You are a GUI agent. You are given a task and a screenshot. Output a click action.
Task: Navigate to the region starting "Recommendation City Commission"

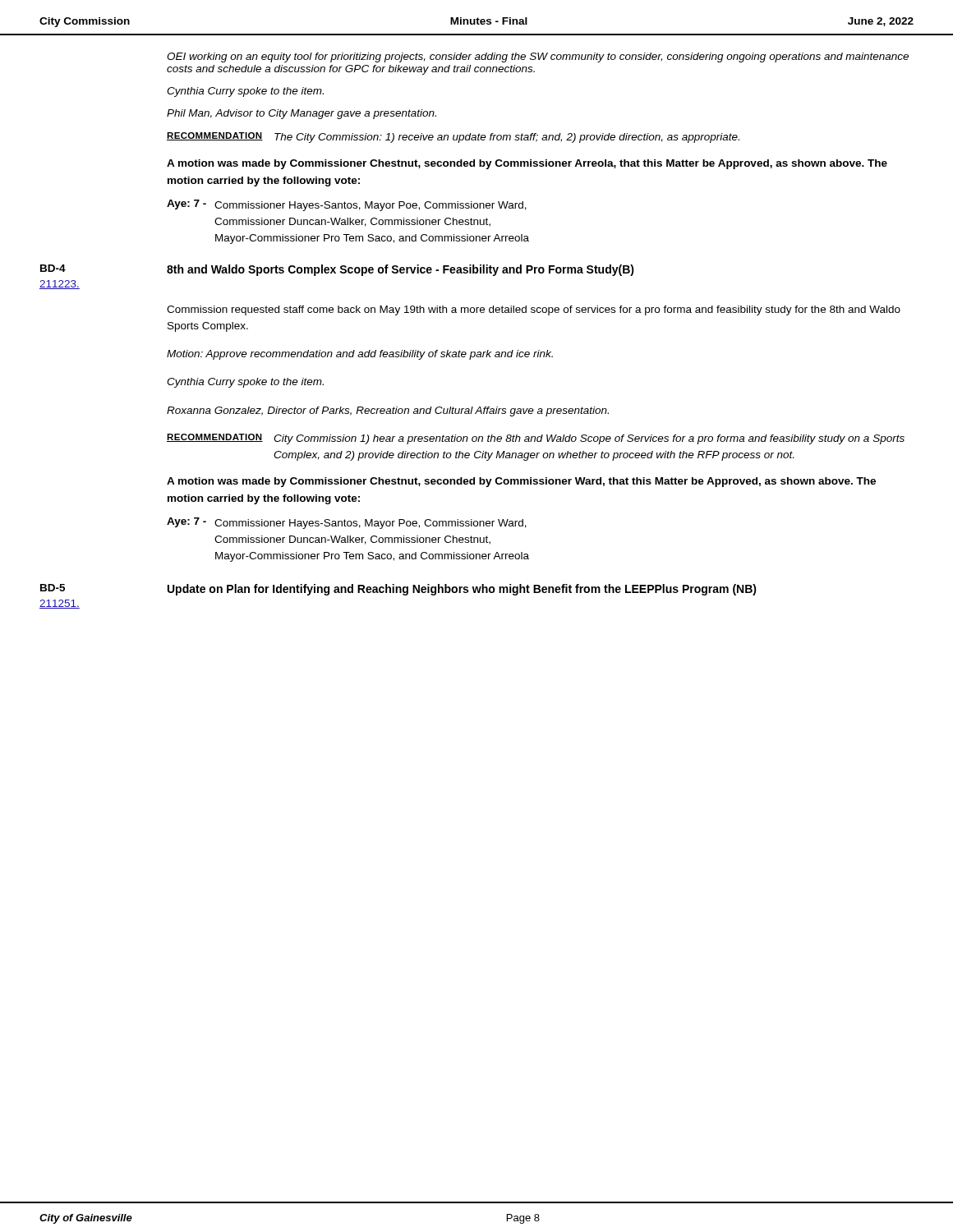(540, 447)
